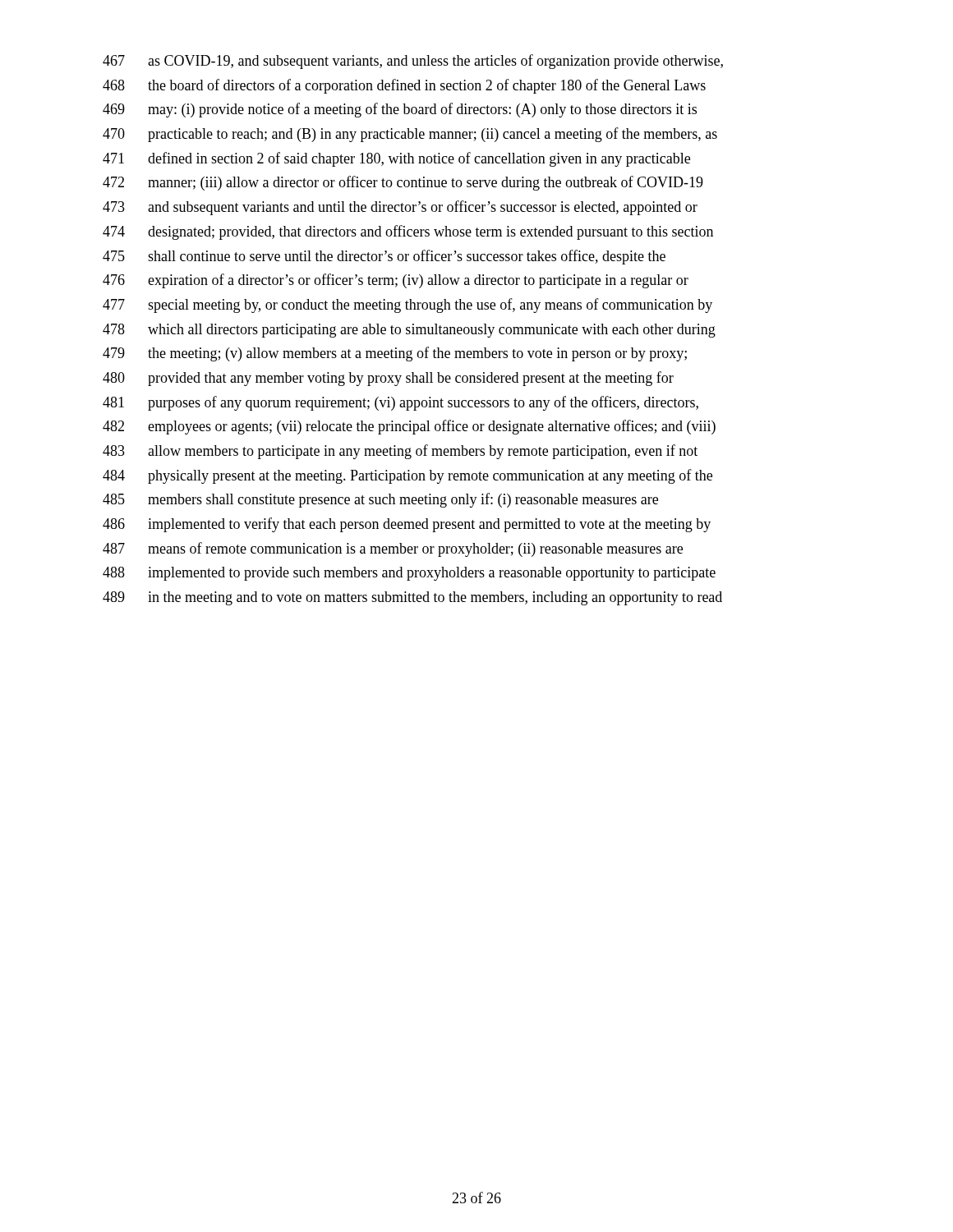The width and height of the screenshot is (953, 1232).
Task: Locate the region starting "487 means of"
Action: click(485, 549)
